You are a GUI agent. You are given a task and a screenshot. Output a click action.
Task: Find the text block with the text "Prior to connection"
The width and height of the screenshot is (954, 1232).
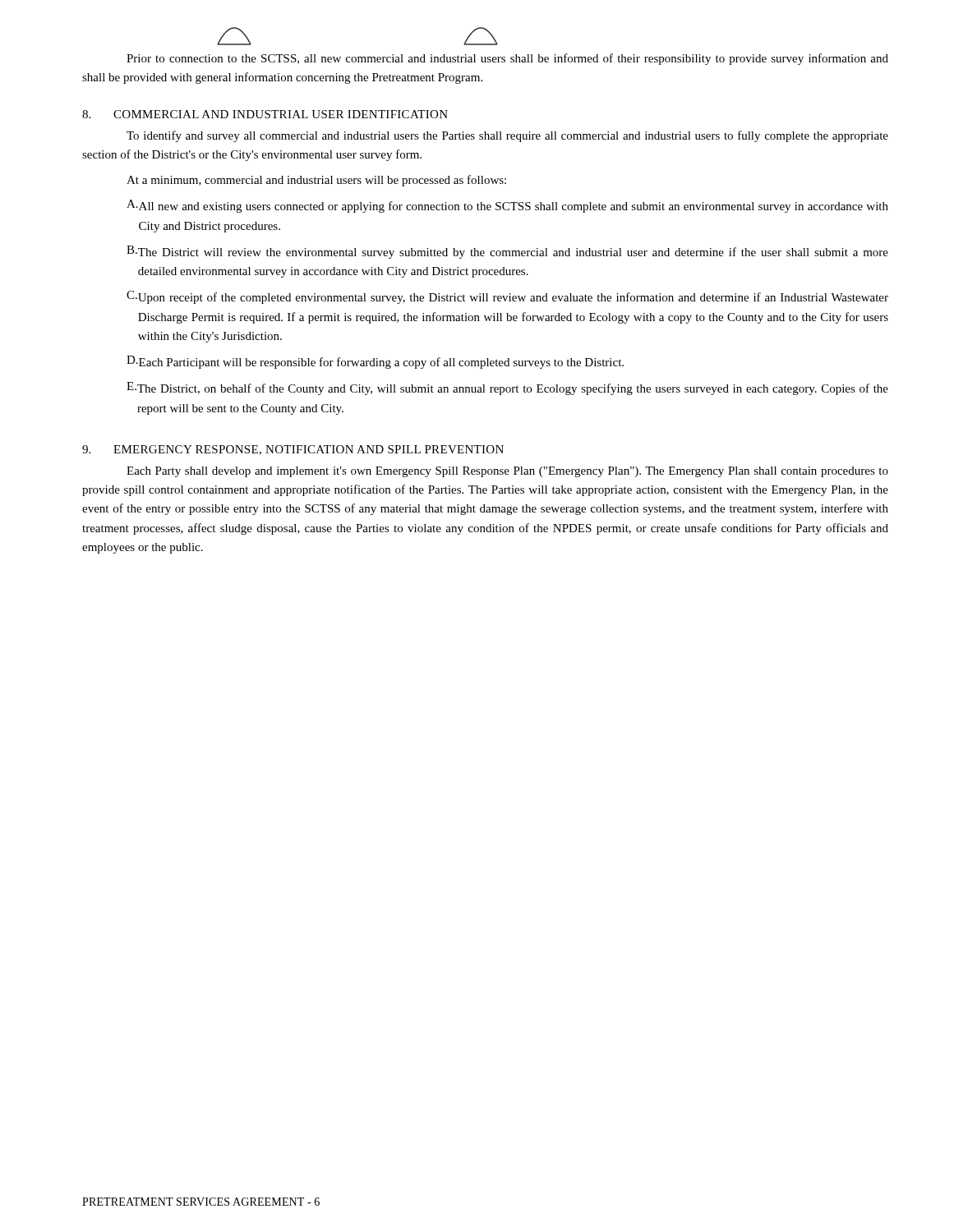(x=485, y=68)
